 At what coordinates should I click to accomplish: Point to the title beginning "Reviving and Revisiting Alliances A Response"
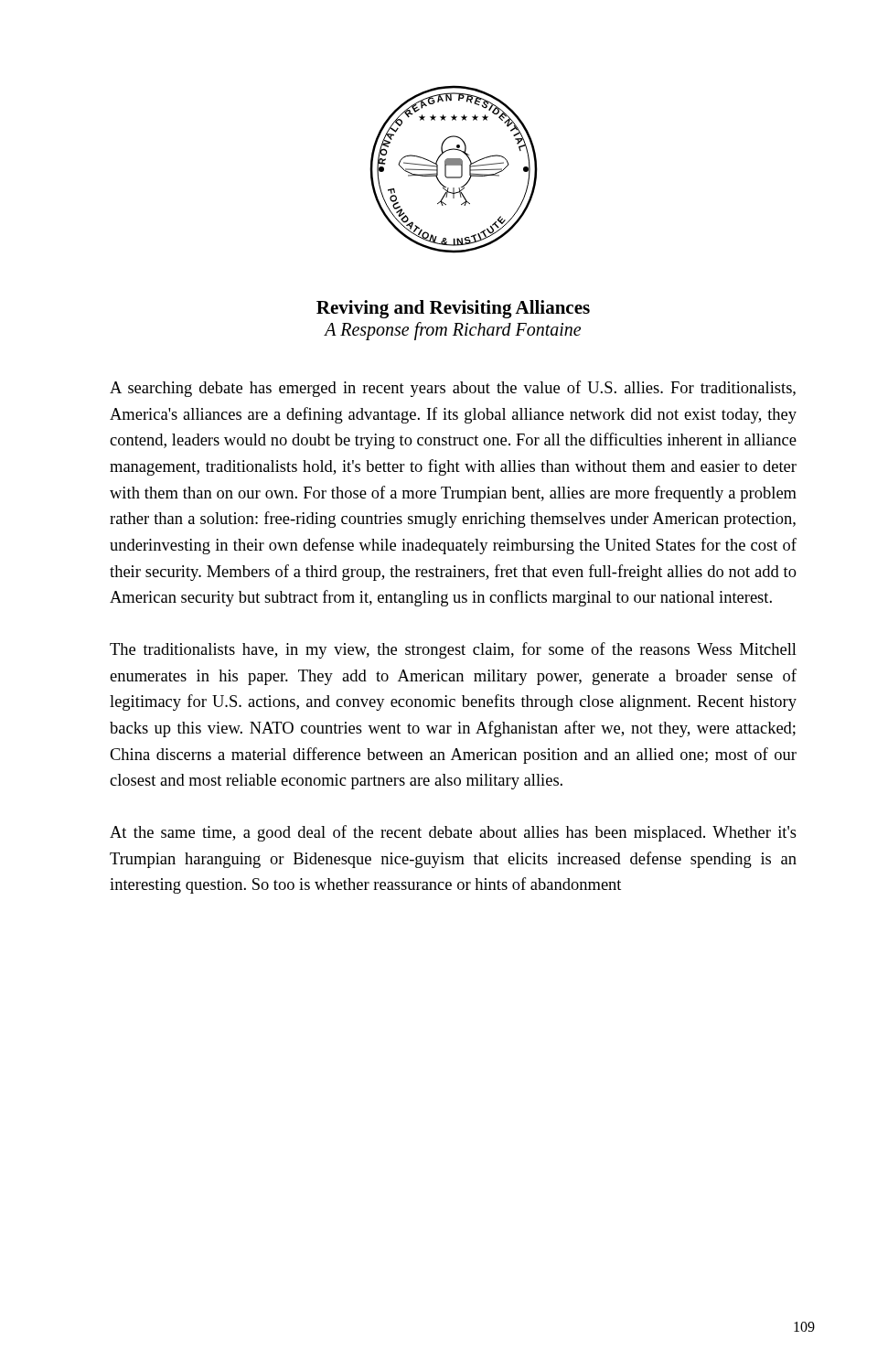coord(453,318)
